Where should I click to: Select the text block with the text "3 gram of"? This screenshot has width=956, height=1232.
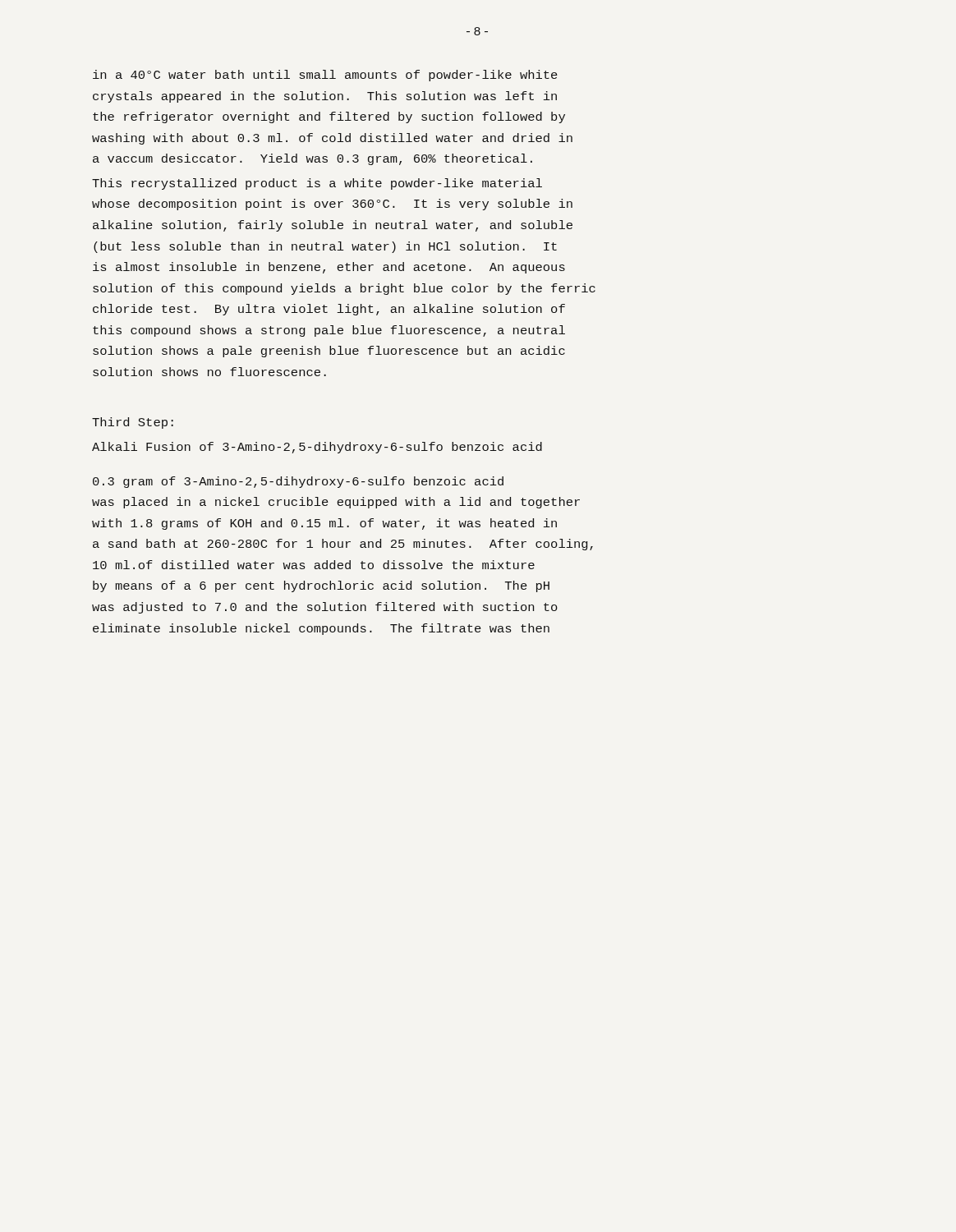[478, 556]
